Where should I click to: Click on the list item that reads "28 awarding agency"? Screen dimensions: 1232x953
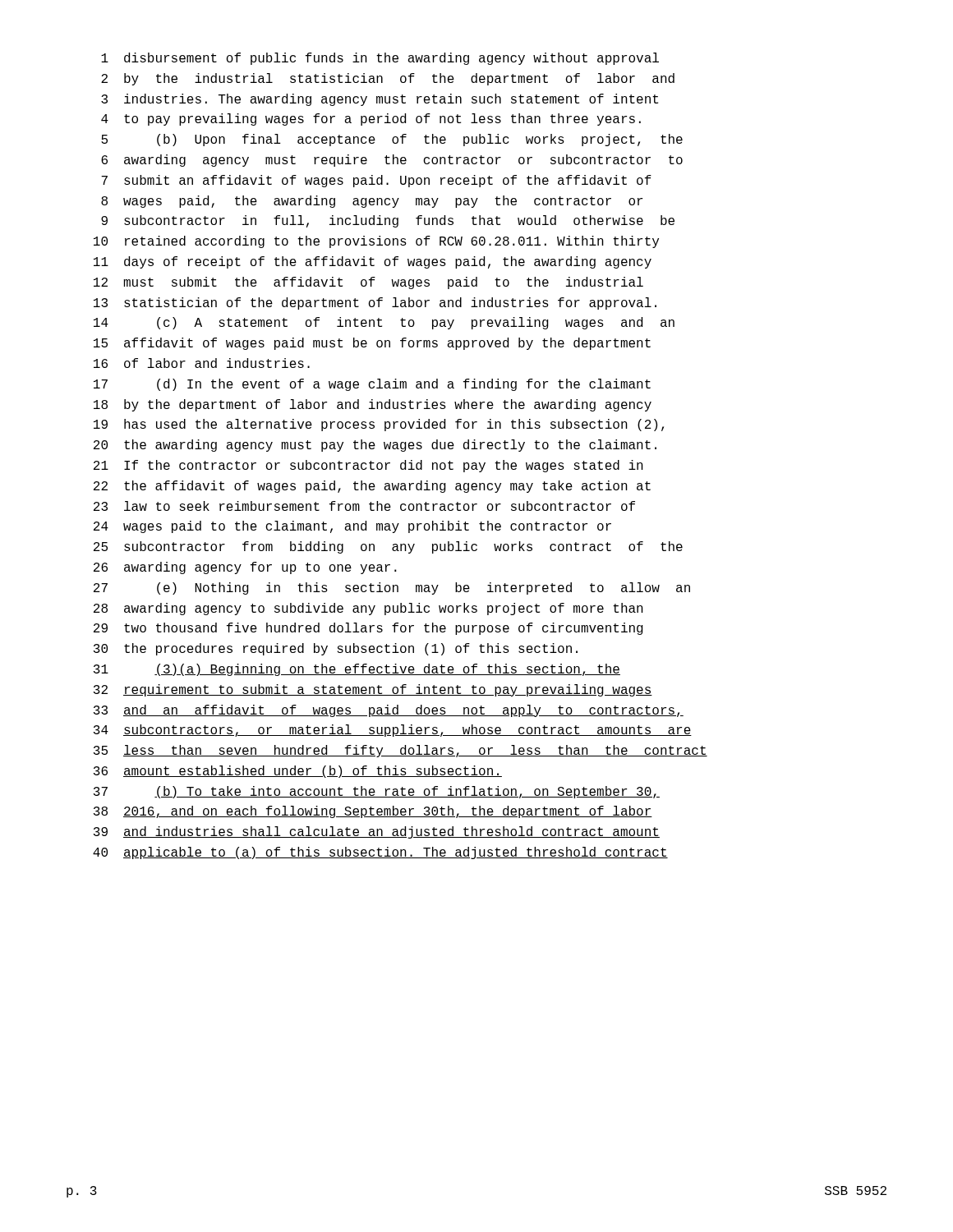coord(476,609)
